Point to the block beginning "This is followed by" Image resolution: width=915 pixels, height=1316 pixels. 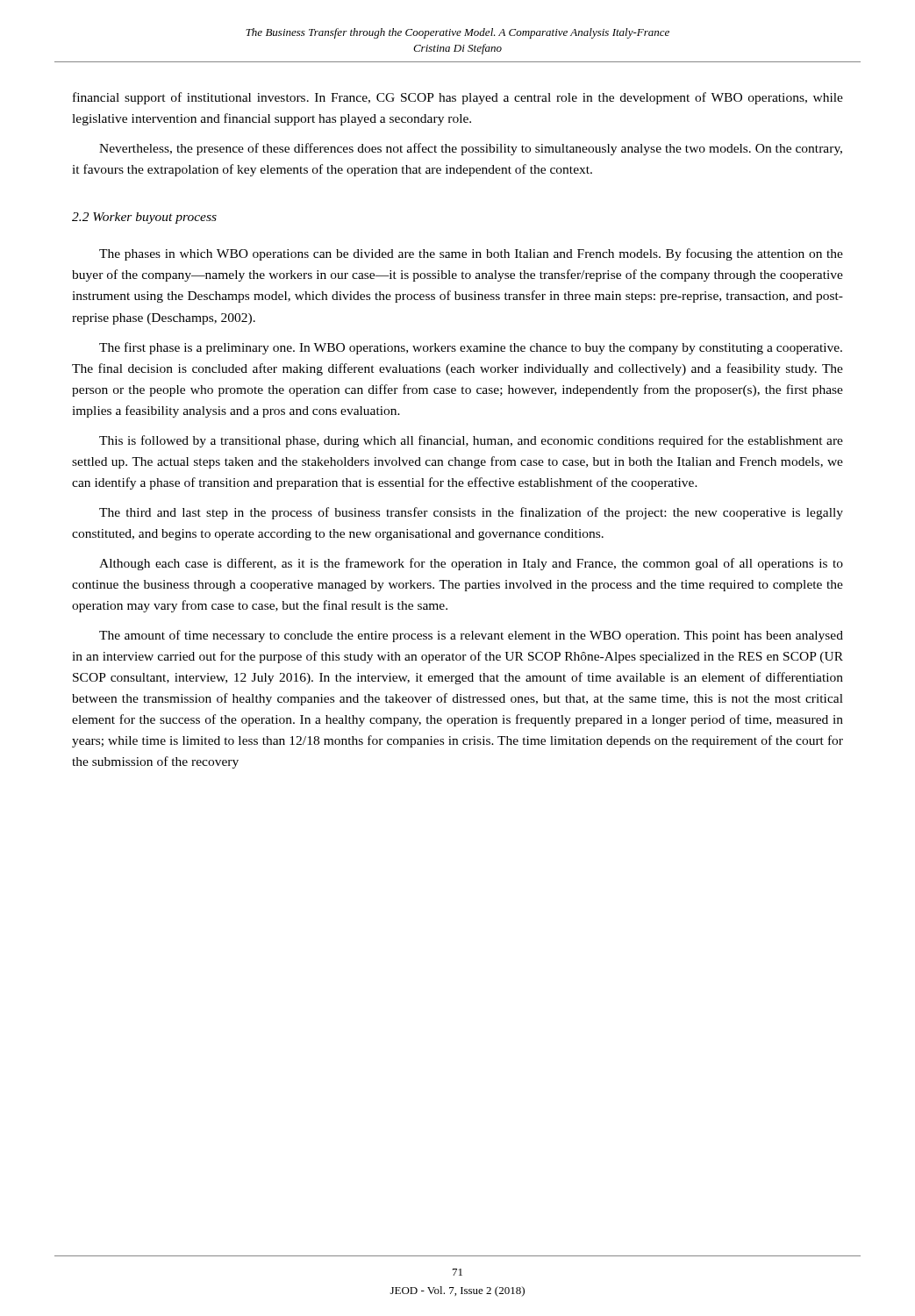458,461
